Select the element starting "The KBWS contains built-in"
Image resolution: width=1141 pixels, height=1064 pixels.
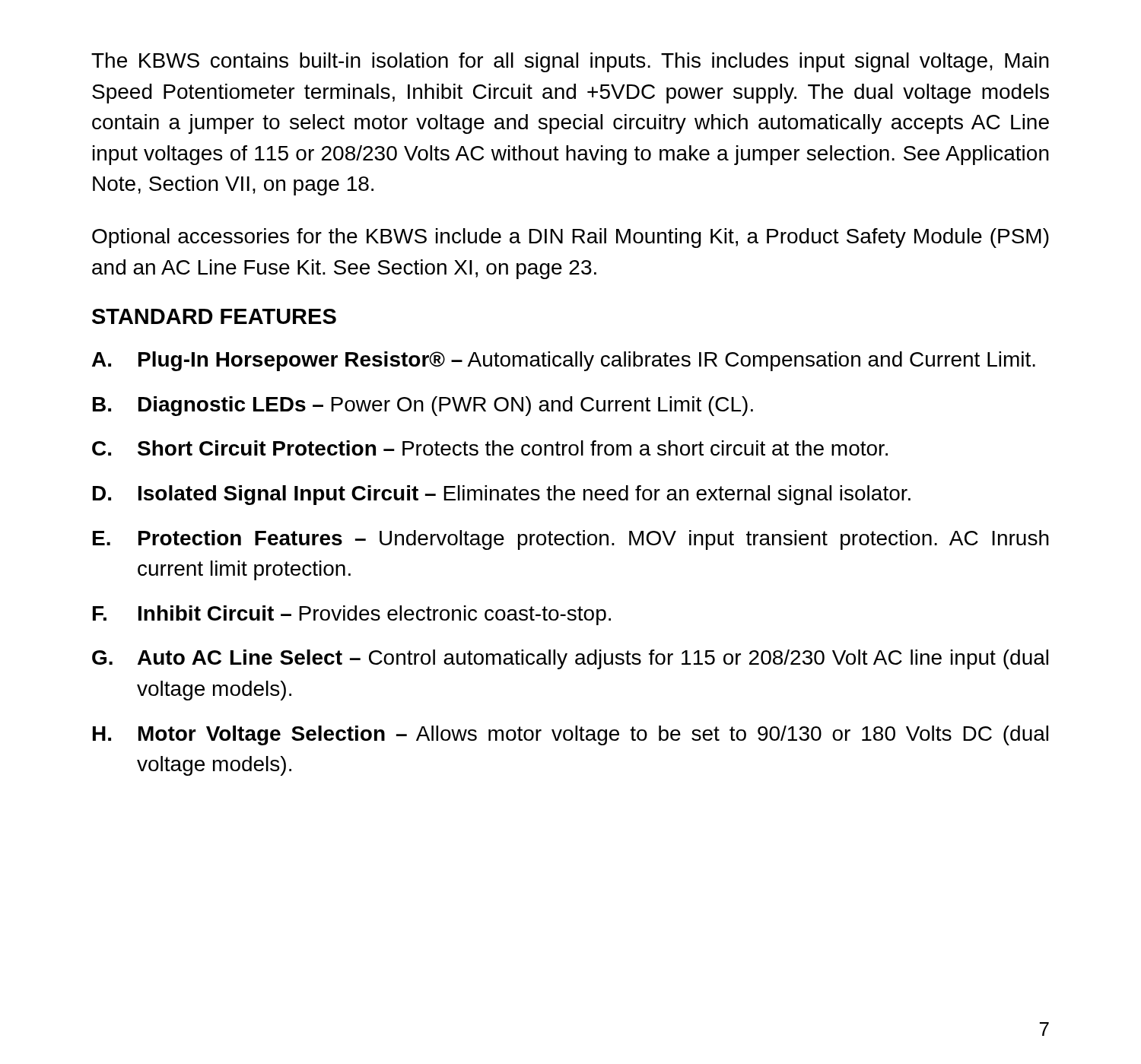pyautogui.click(x=570, y=122)
